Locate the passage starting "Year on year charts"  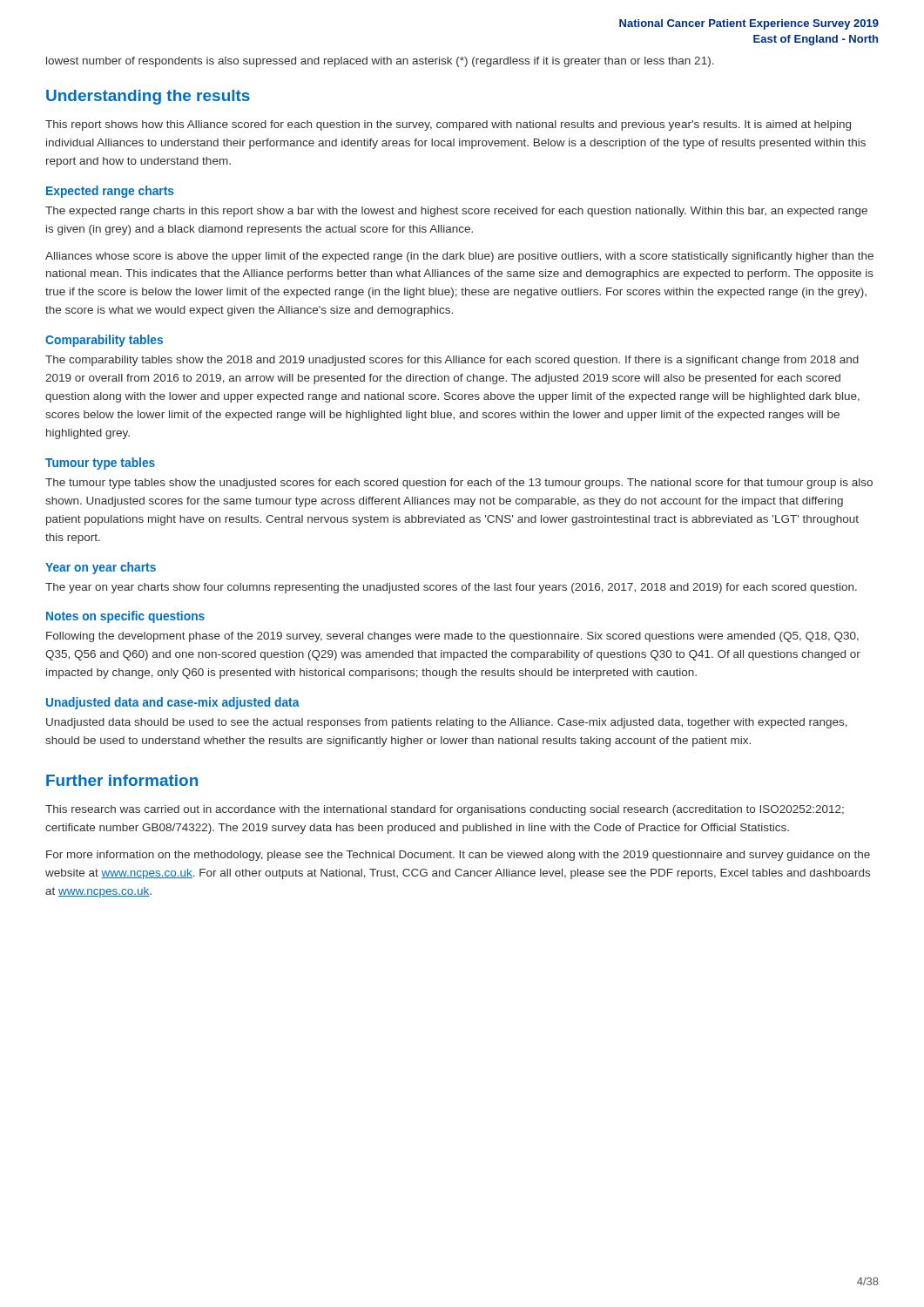[x=101, y=567]
